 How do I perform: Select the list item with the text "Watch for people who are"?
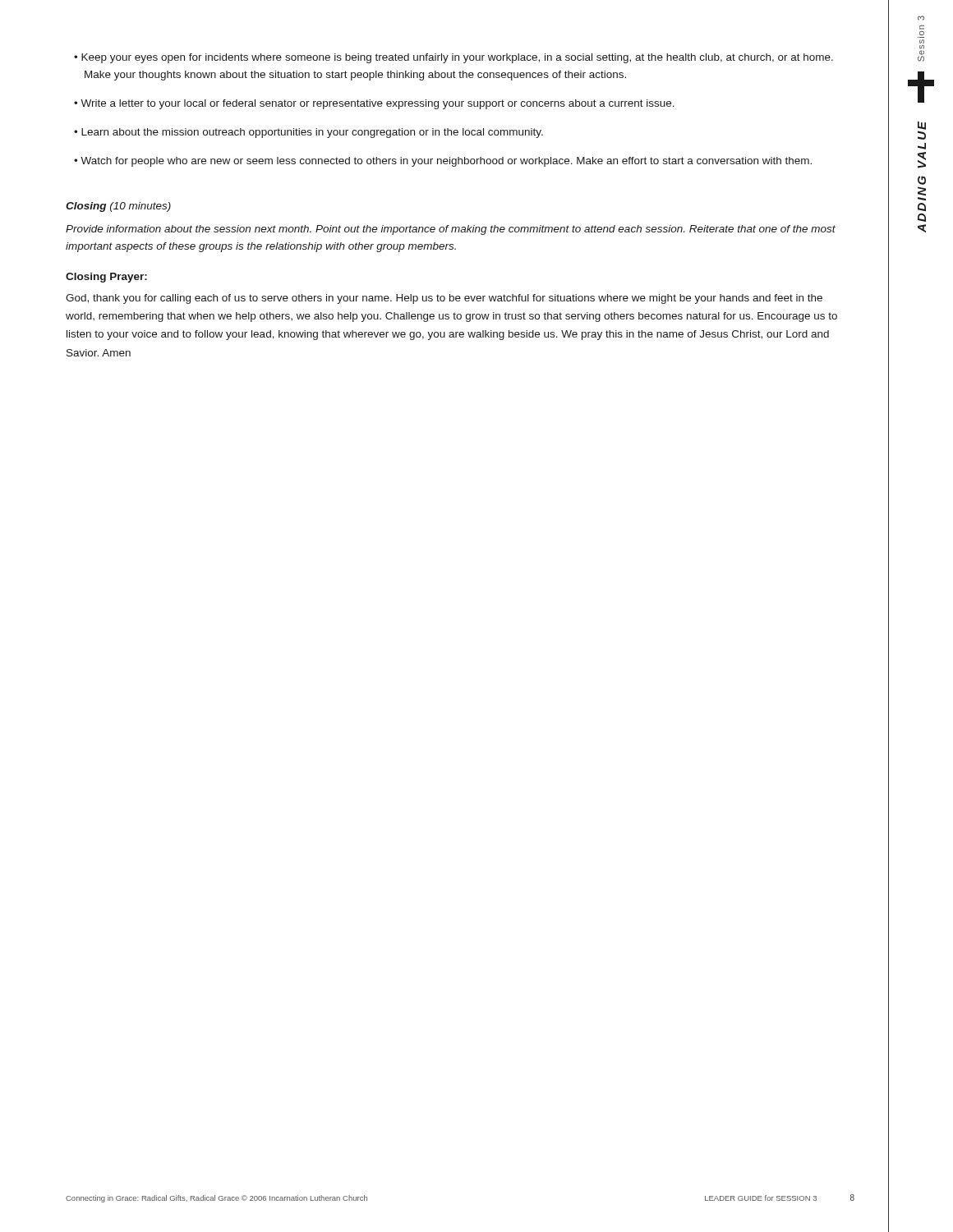point(447,160)
